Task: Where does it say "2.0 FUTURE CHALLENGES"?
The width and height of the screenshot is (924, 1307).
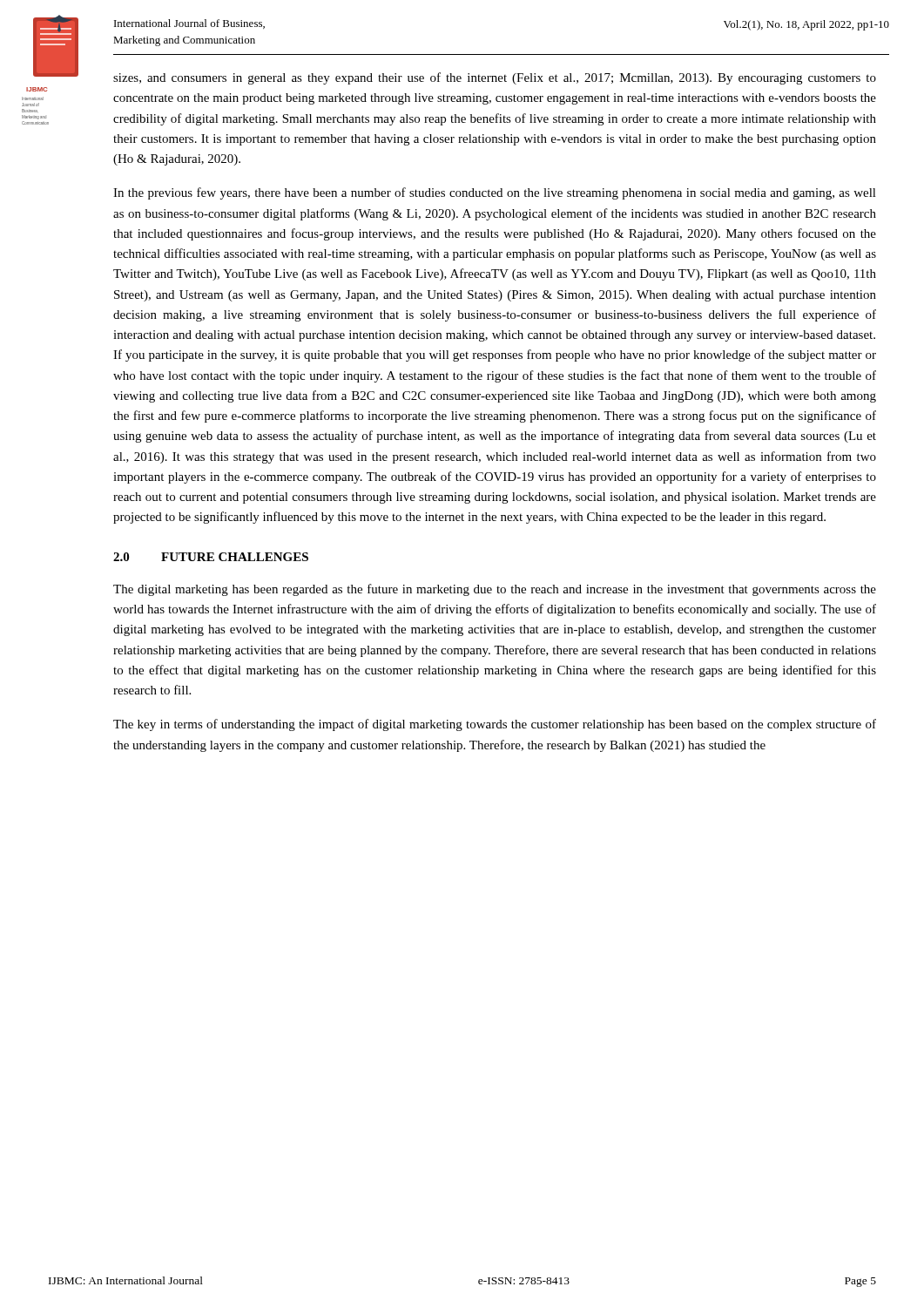Action: pyautogui.click(x=211, y=557)
